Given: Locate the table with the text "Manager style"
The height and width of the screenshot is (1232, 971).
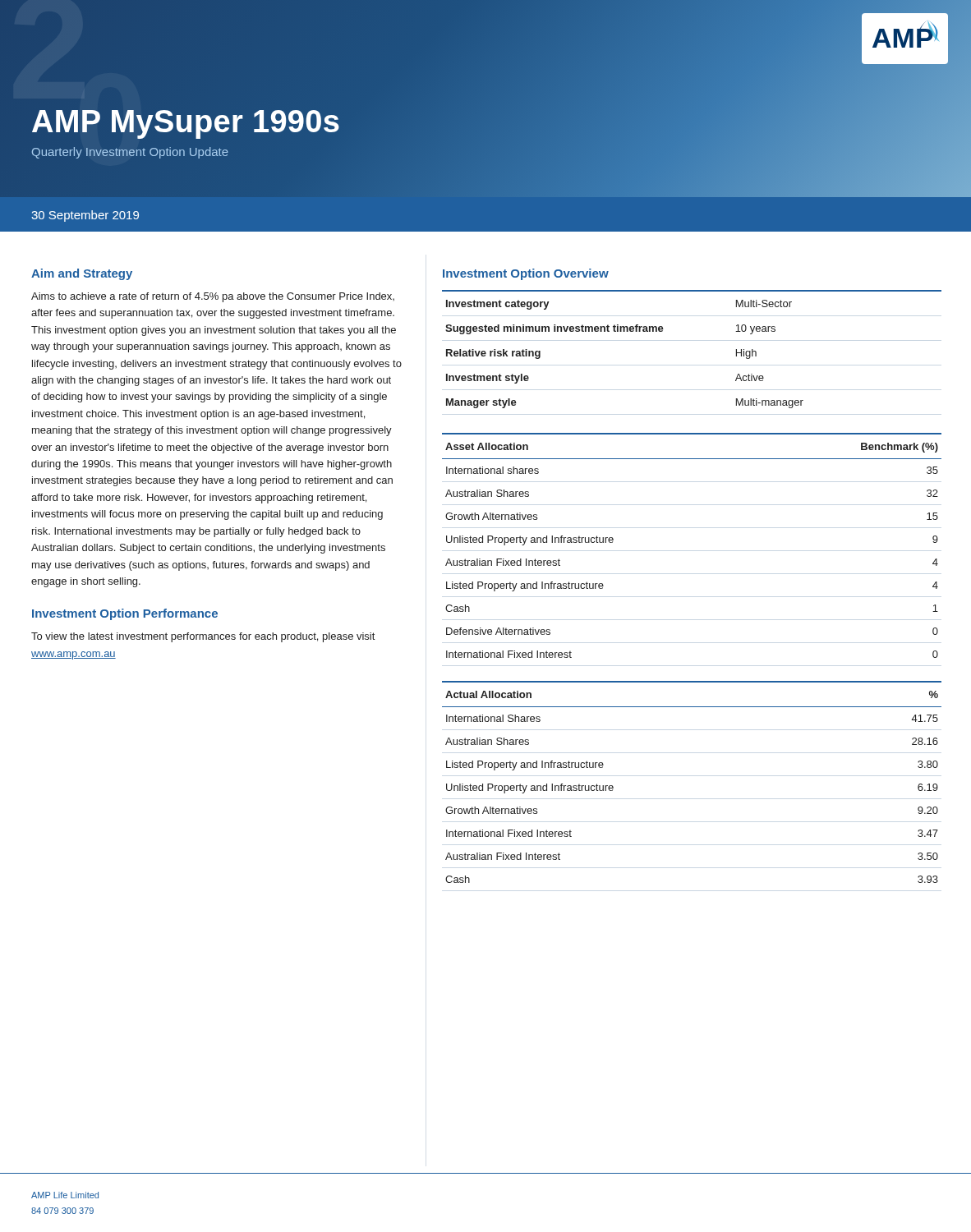Looking at the screenshot, I should [x=692, y=352].
